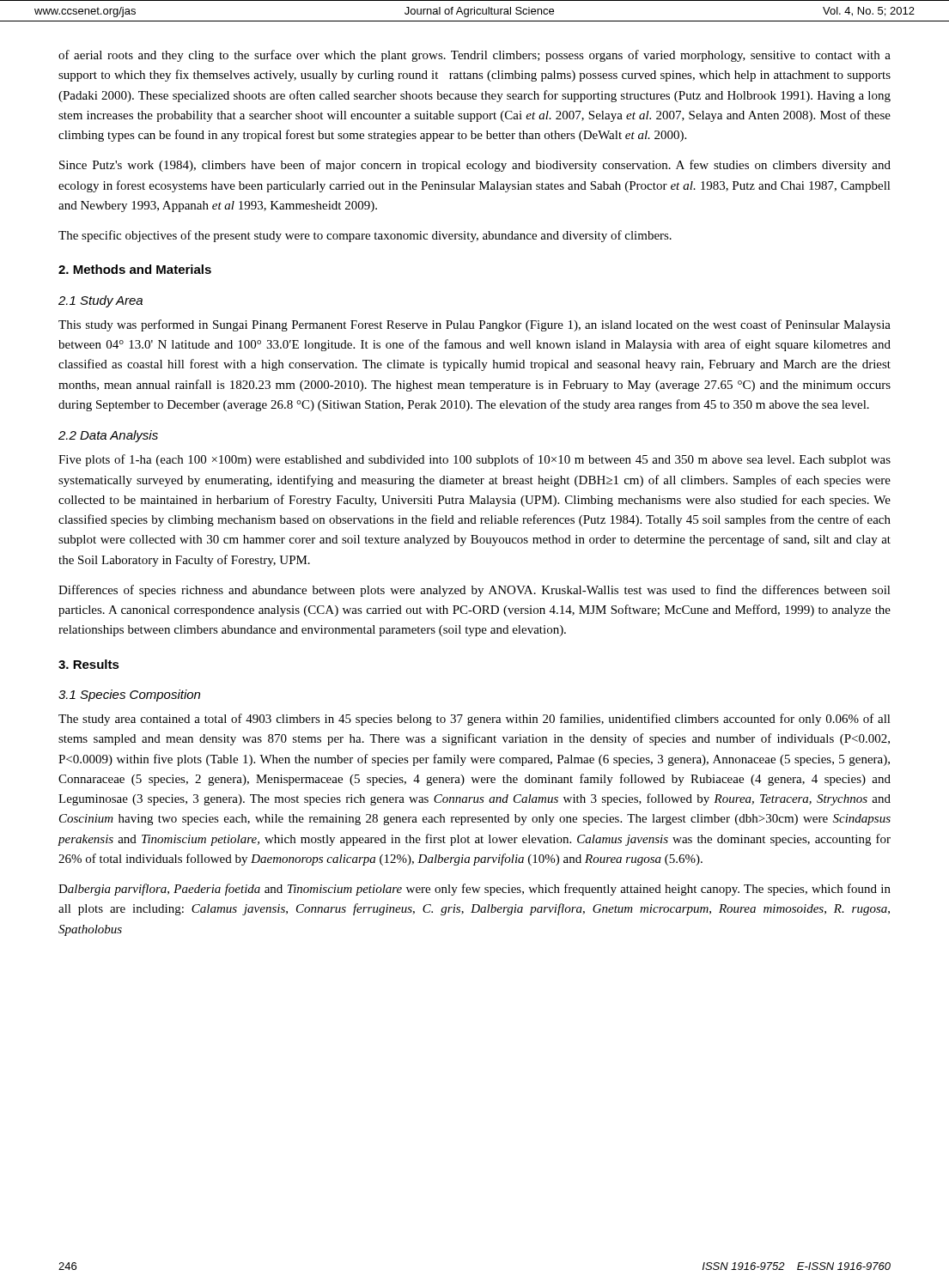Point to "3.1 Species Composition"

click(x=129, y=696)
